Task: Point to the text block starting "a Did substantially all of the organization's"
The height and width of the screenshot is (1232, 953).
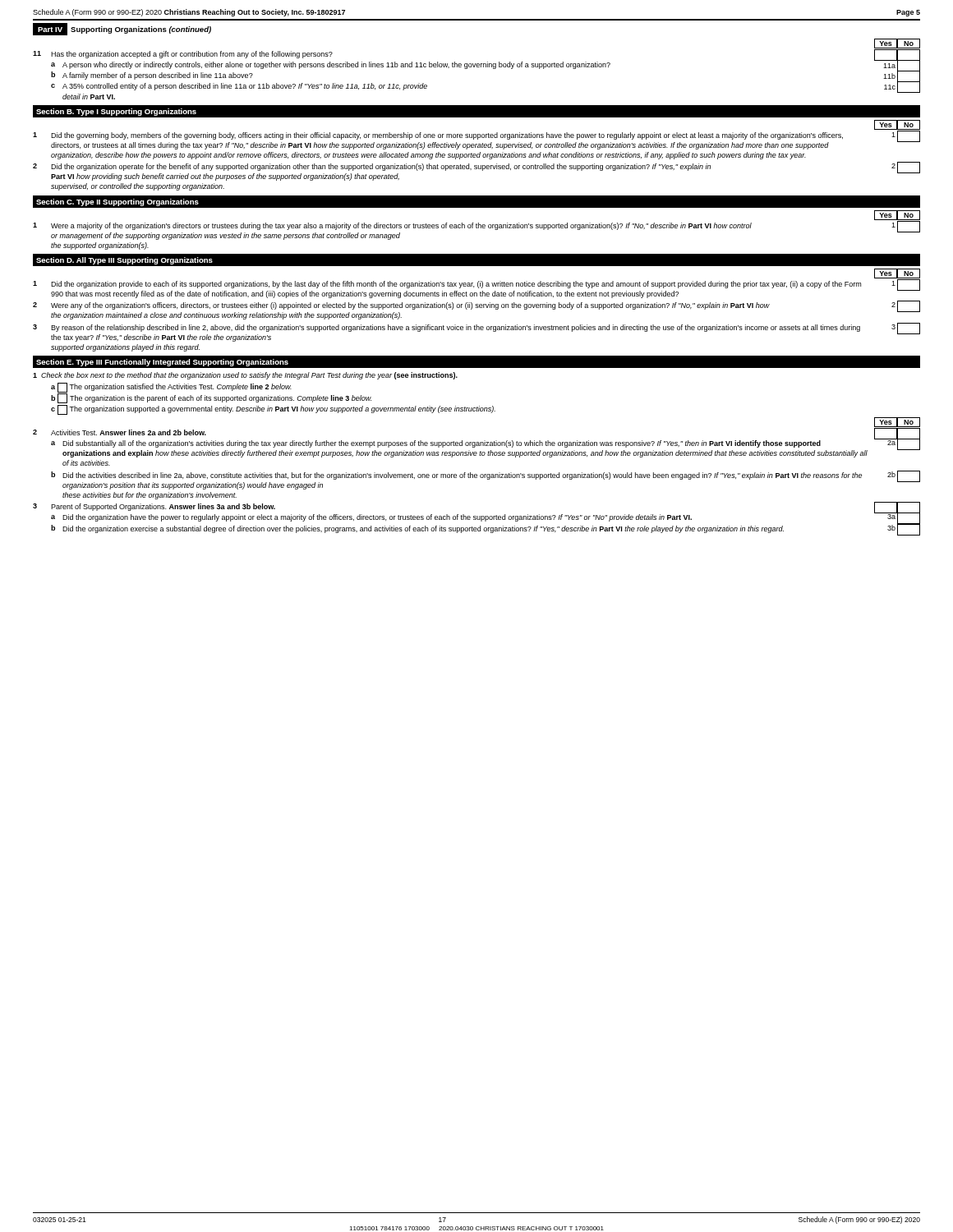Action: click(476, 454)
